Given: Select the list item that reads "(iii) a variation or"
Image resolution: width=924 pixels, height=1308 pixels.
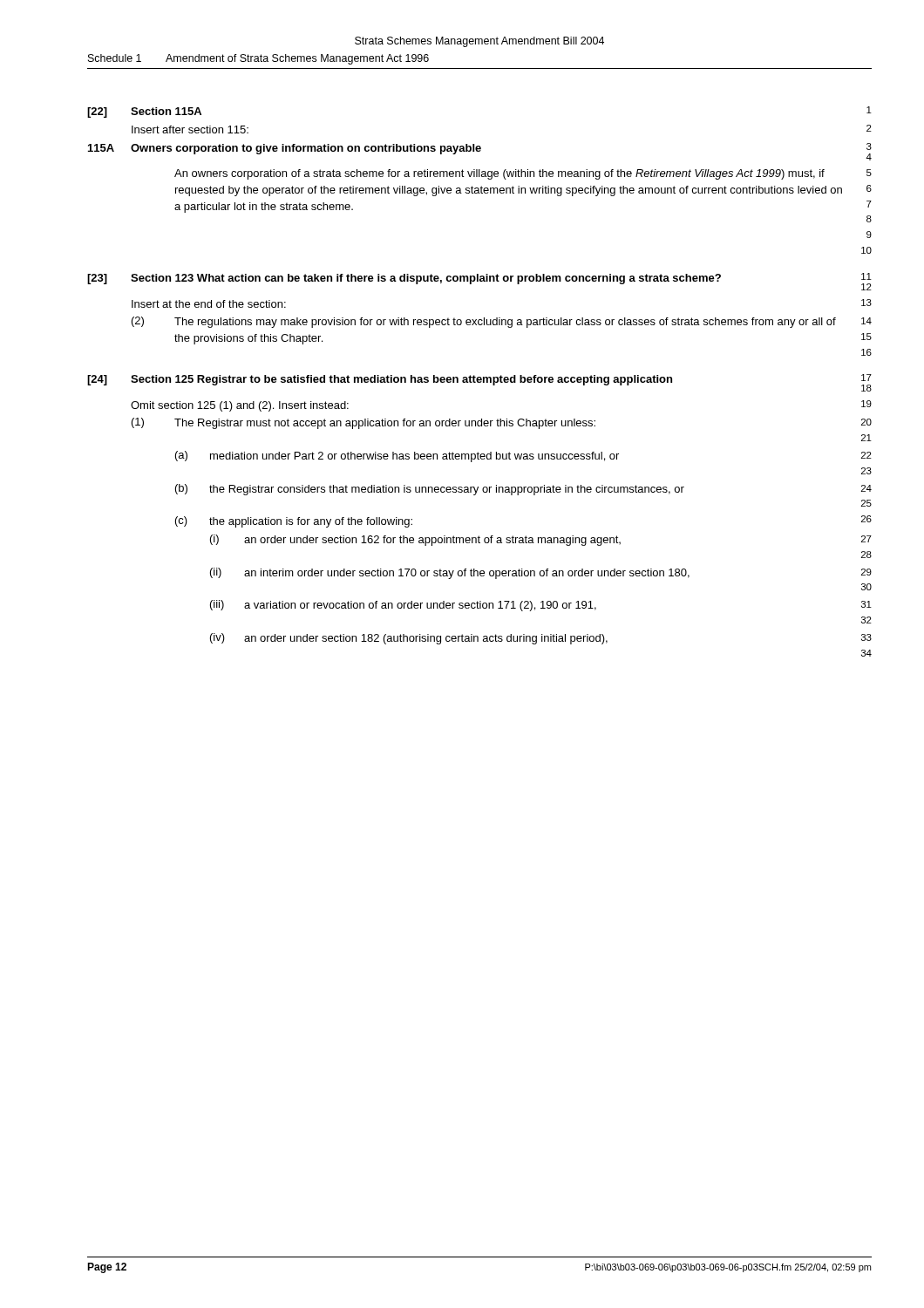Looking at the screenshot, I should click(x=540, y=613).
